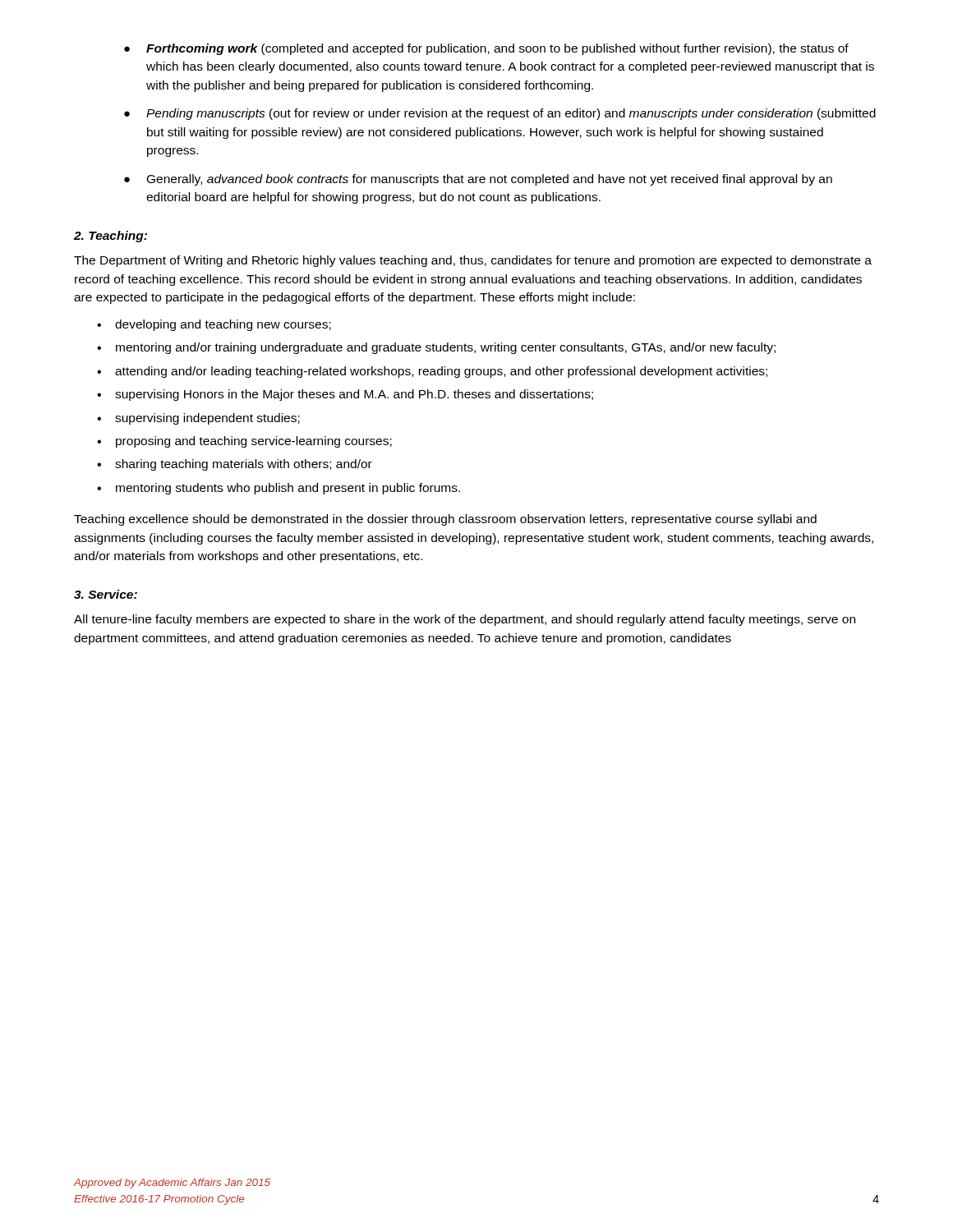This screenshot has height=1232, width=953.
Task: Click the passage that begins "sharing teaching materials"
Action: pyautogui.click(x=235, y=465)
